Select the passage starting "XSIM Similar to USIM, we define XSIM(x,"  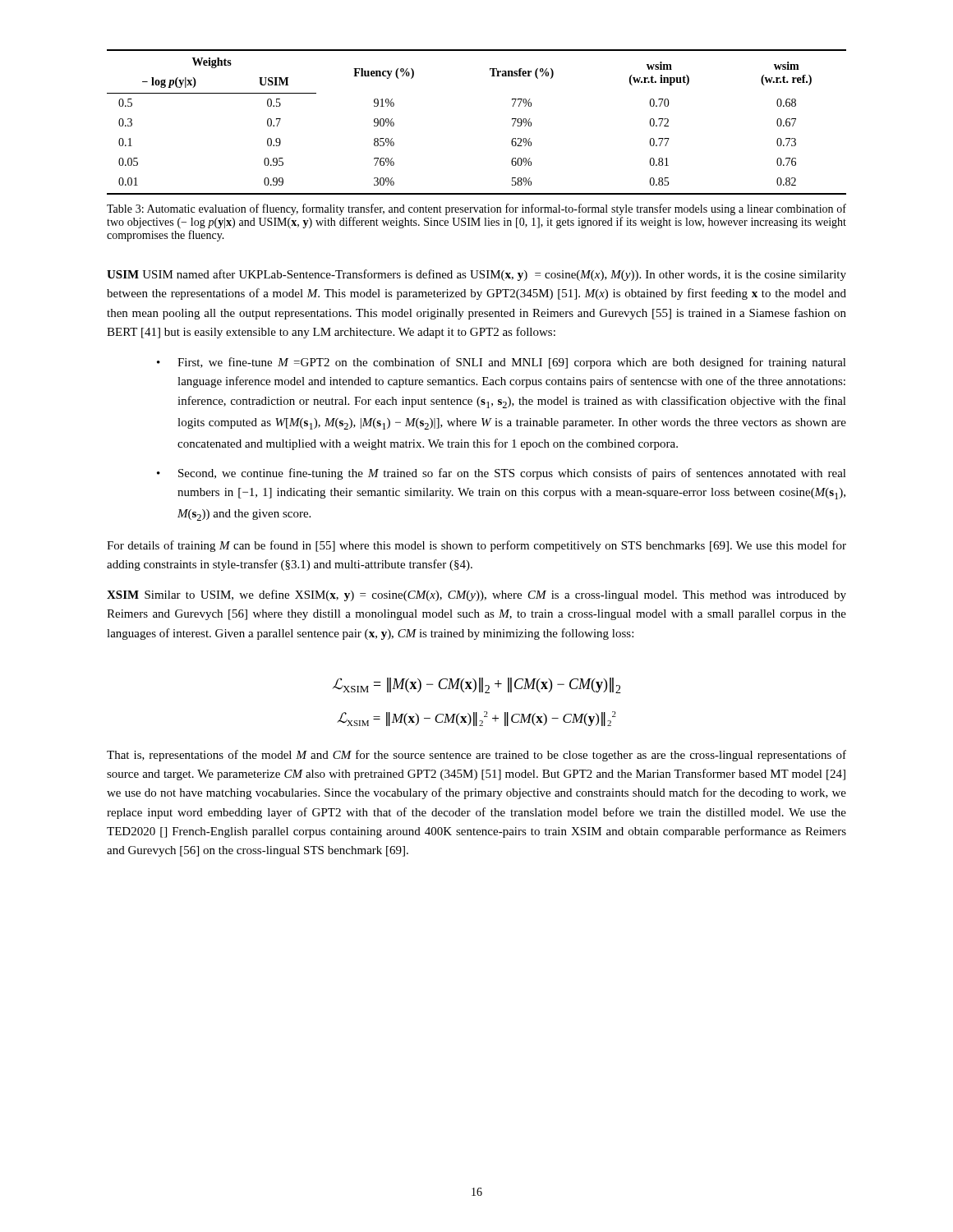click(x=476, y=614)
